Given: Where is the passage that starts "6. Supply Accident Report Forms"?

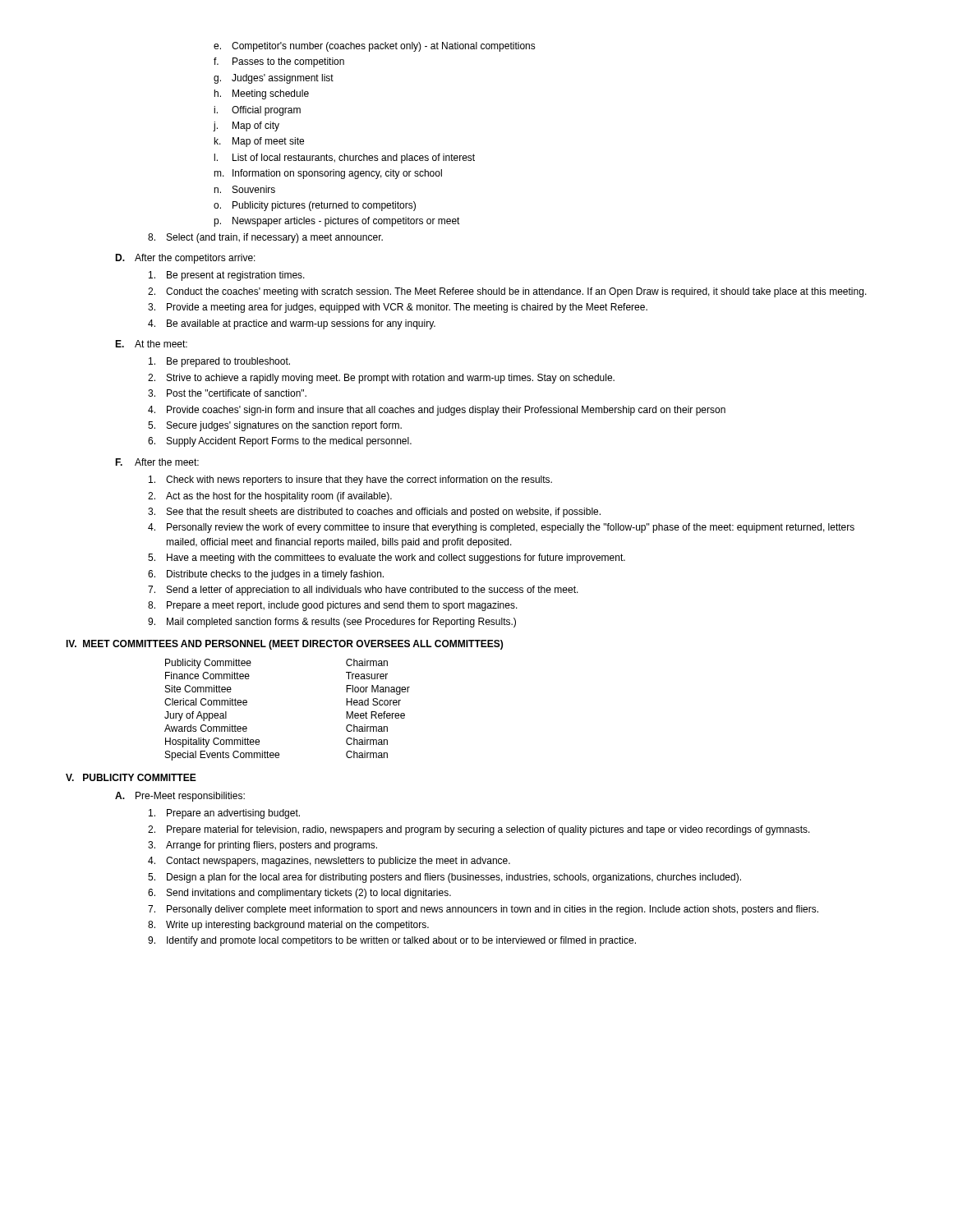Looking at the screenshot, I should (280, 442).
